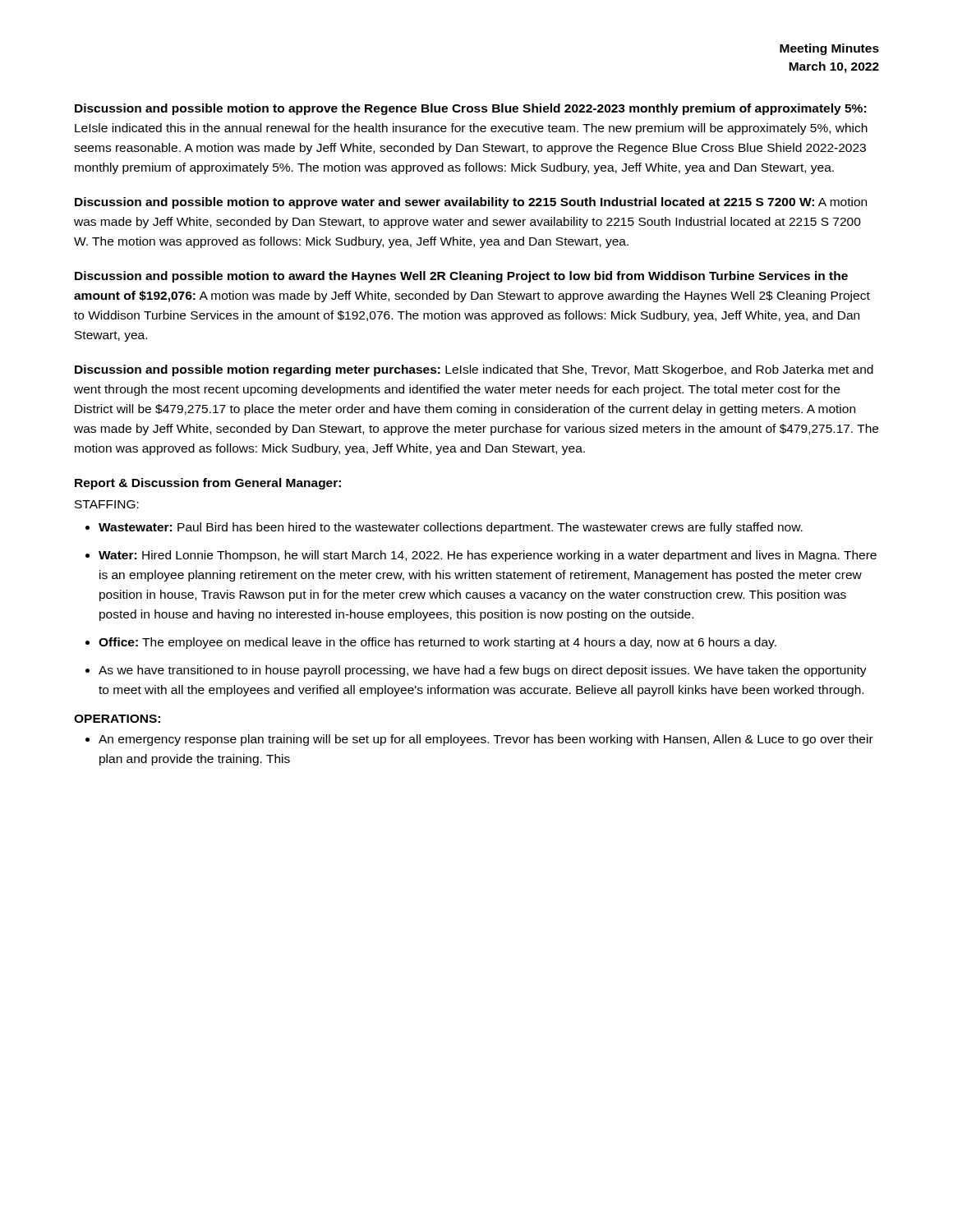This screenshot has height=1232, width=953.
Task: Select the text block that says "Discussion and possible motion regarding meter purchases: LeIsle"
Action: point(476,409)
